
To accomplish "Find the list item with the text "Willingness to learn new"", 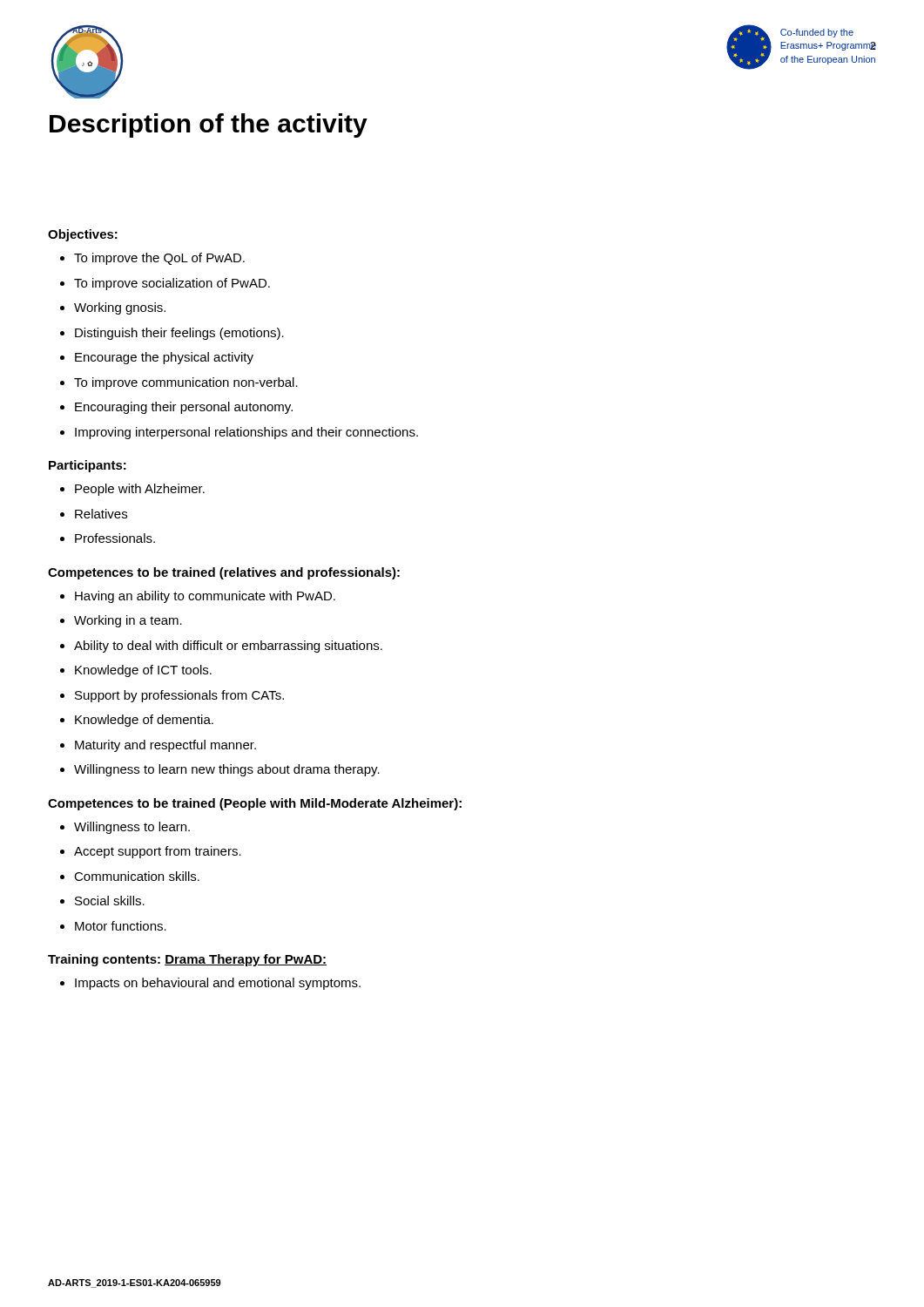I will [220, 770].
